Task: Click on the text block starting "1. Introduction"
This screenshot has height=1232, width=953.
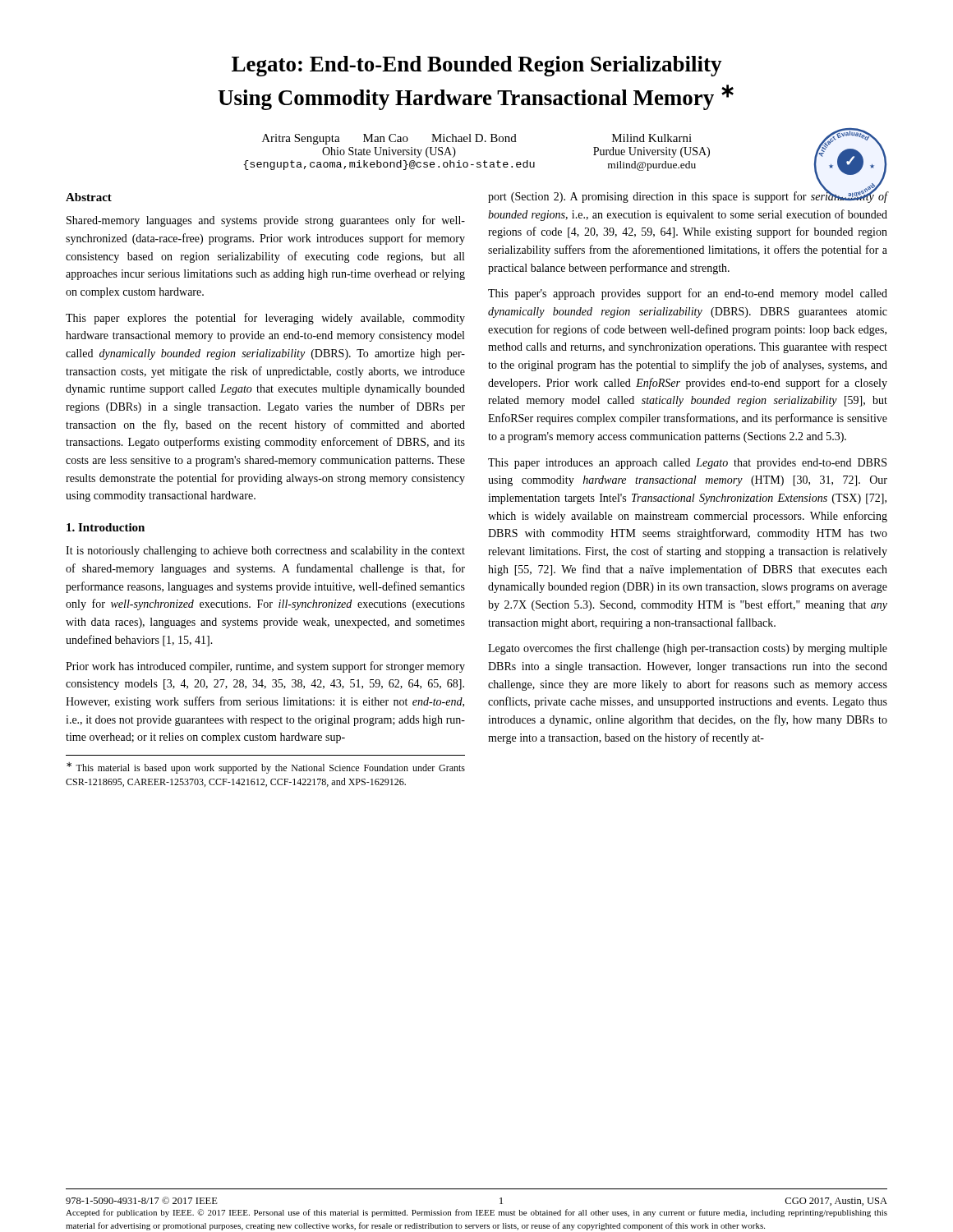Action: (x=105, y=527)
